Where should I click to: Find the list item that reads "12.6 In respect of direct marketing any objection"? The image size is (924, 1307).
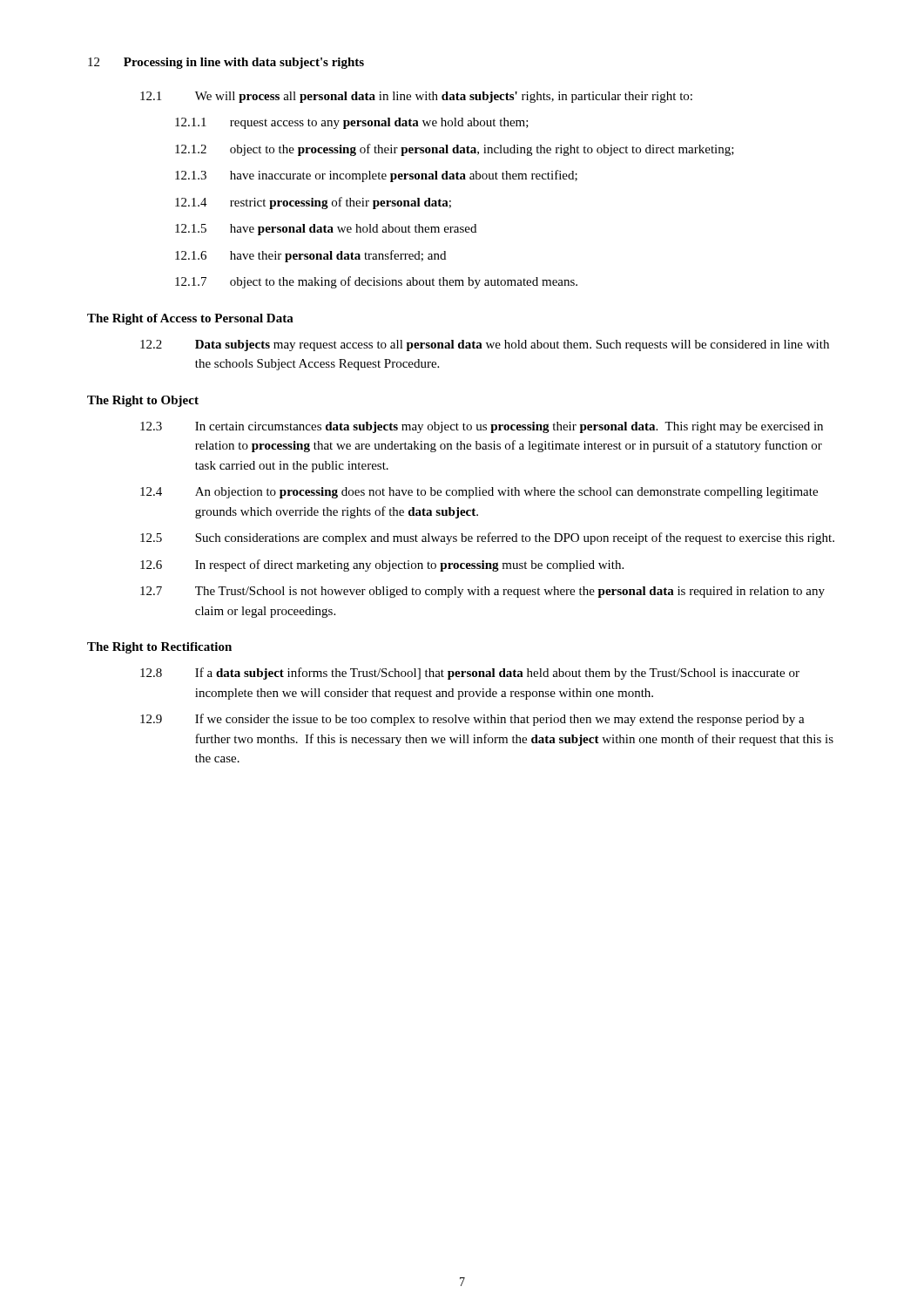pos(488,564)
